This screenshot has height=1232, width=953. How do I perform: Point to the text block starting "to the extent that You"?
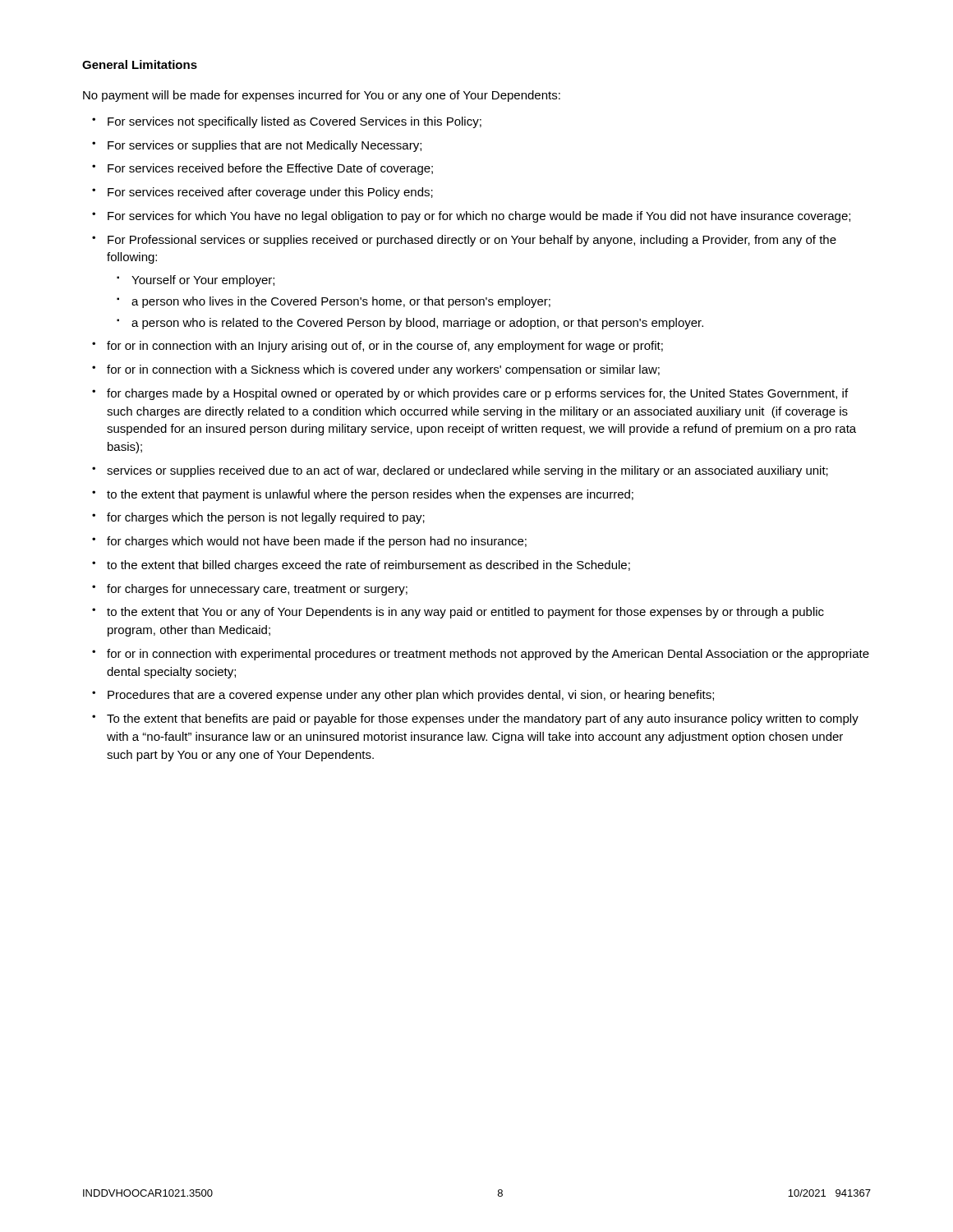(465, 621)
